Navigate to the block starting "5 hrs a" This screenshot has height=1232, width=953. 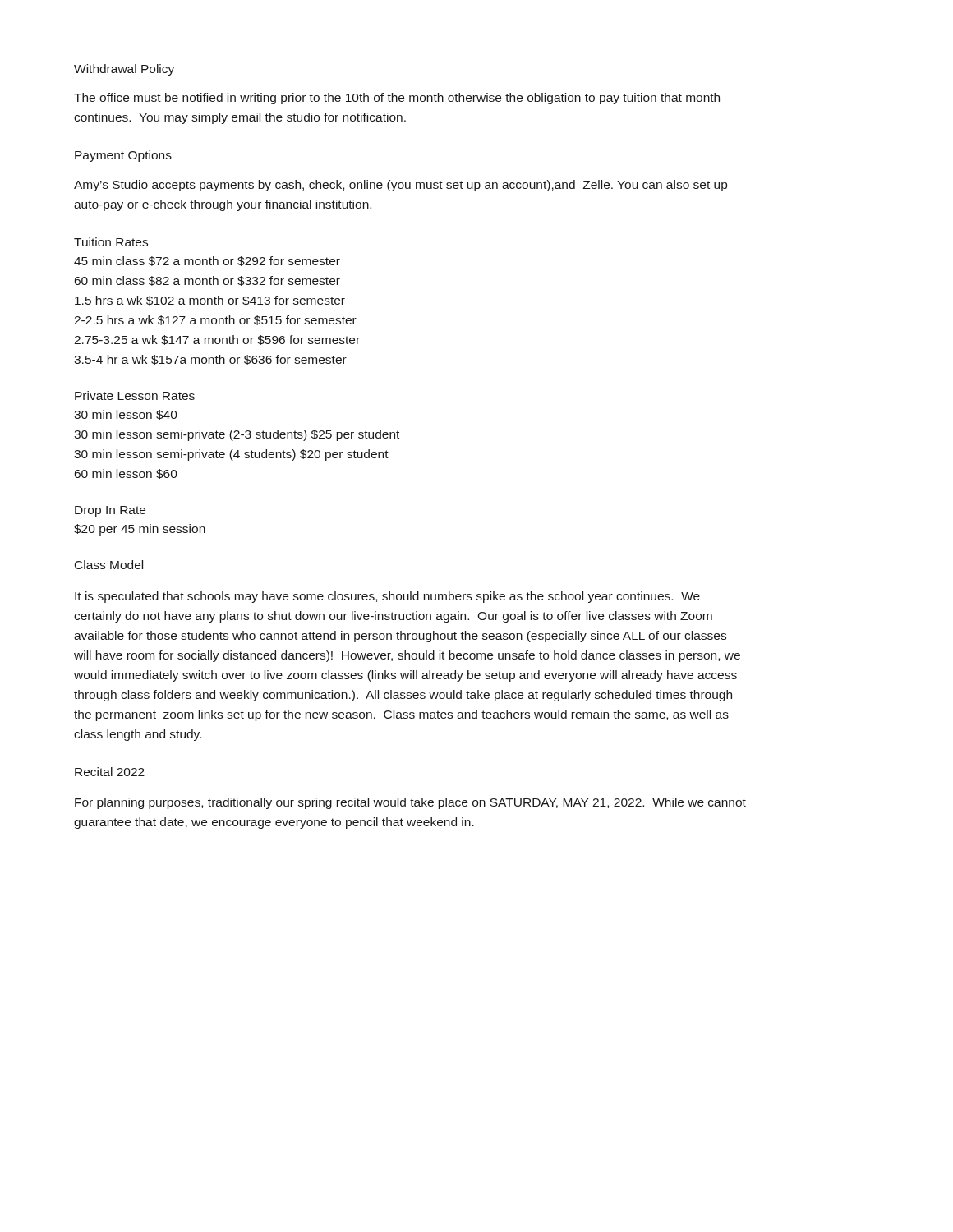[210, 301]
